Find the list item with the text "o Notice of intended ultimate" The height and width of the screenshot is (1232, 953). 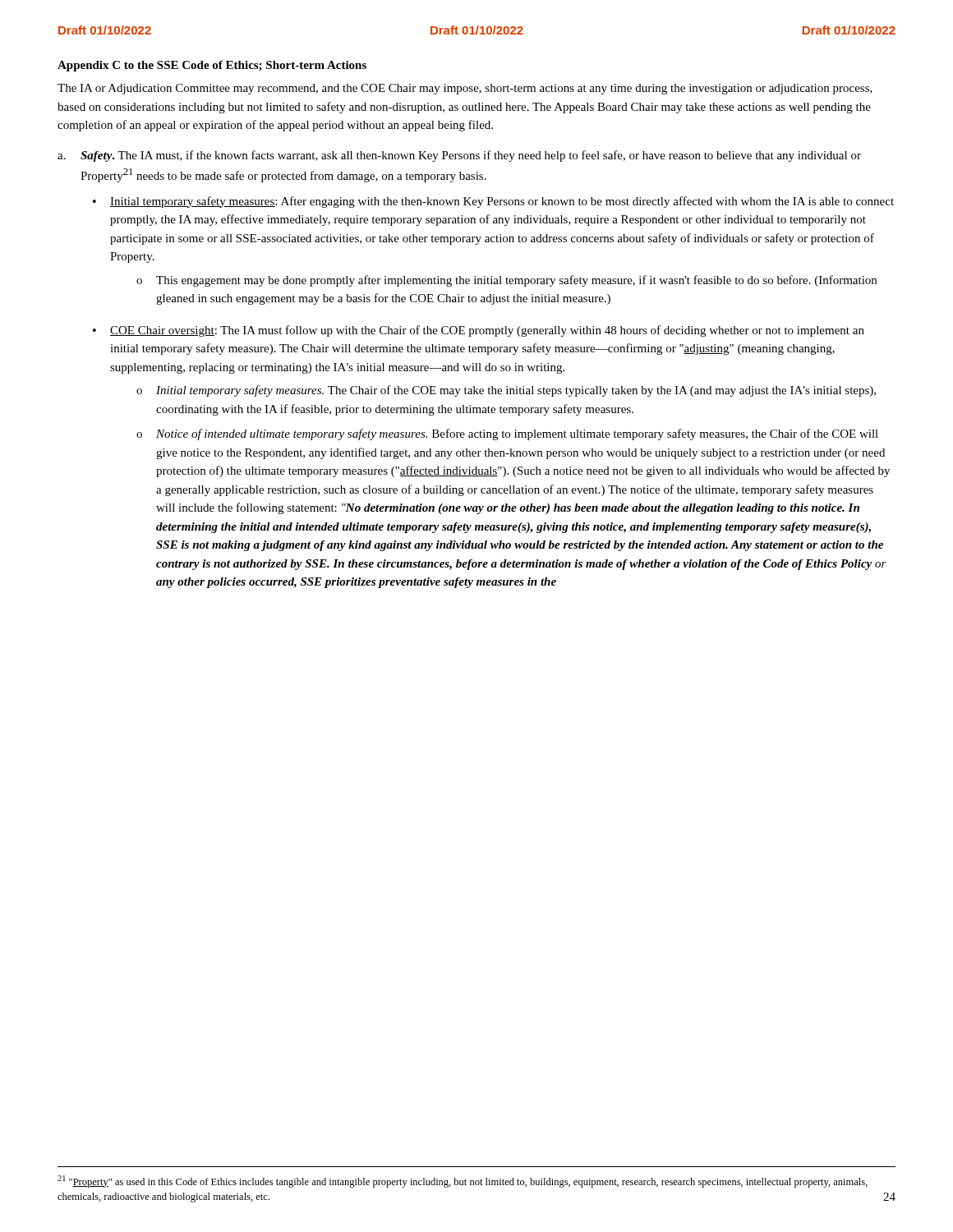click(x=516, y=508)
